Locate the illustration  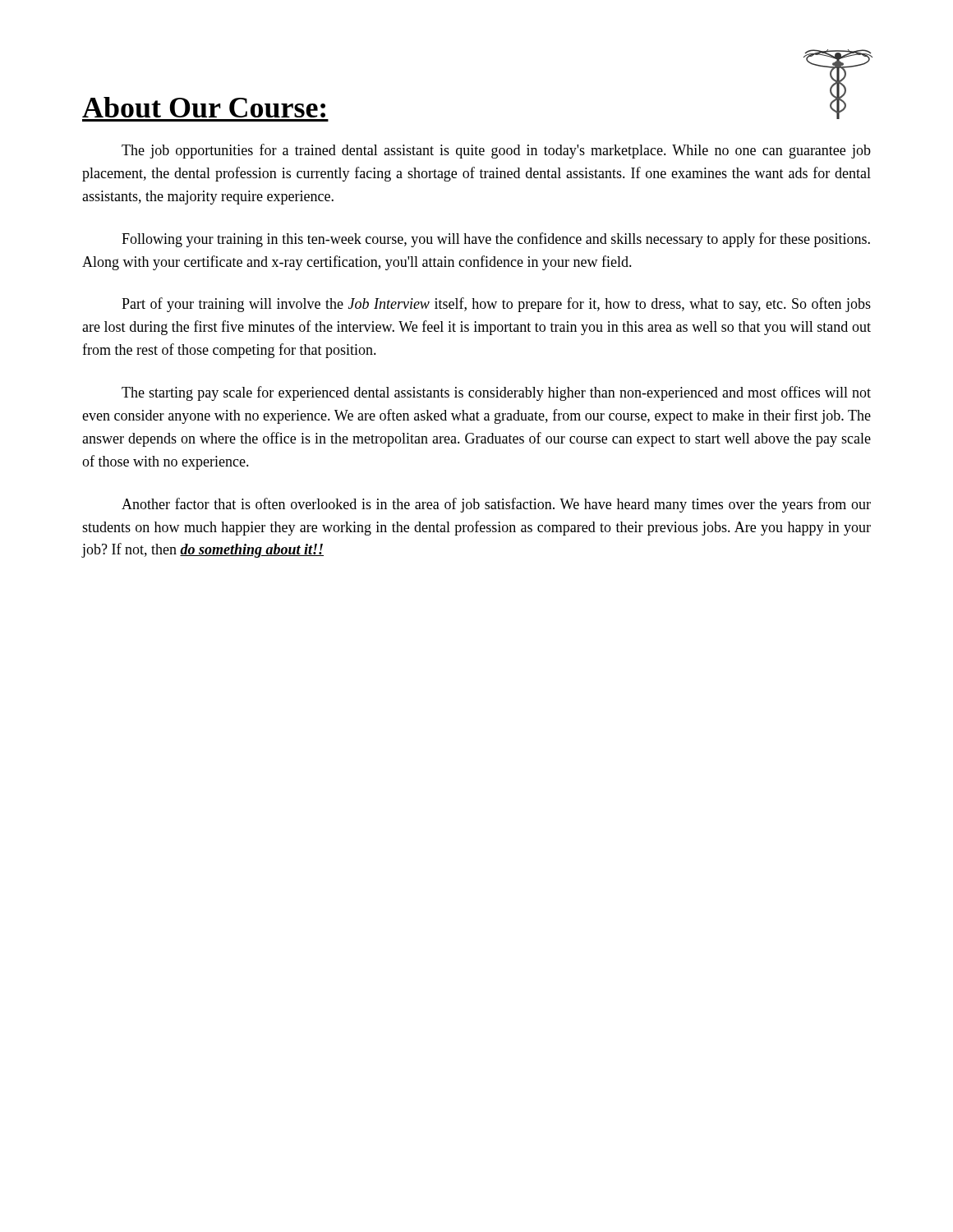point(838,82)
